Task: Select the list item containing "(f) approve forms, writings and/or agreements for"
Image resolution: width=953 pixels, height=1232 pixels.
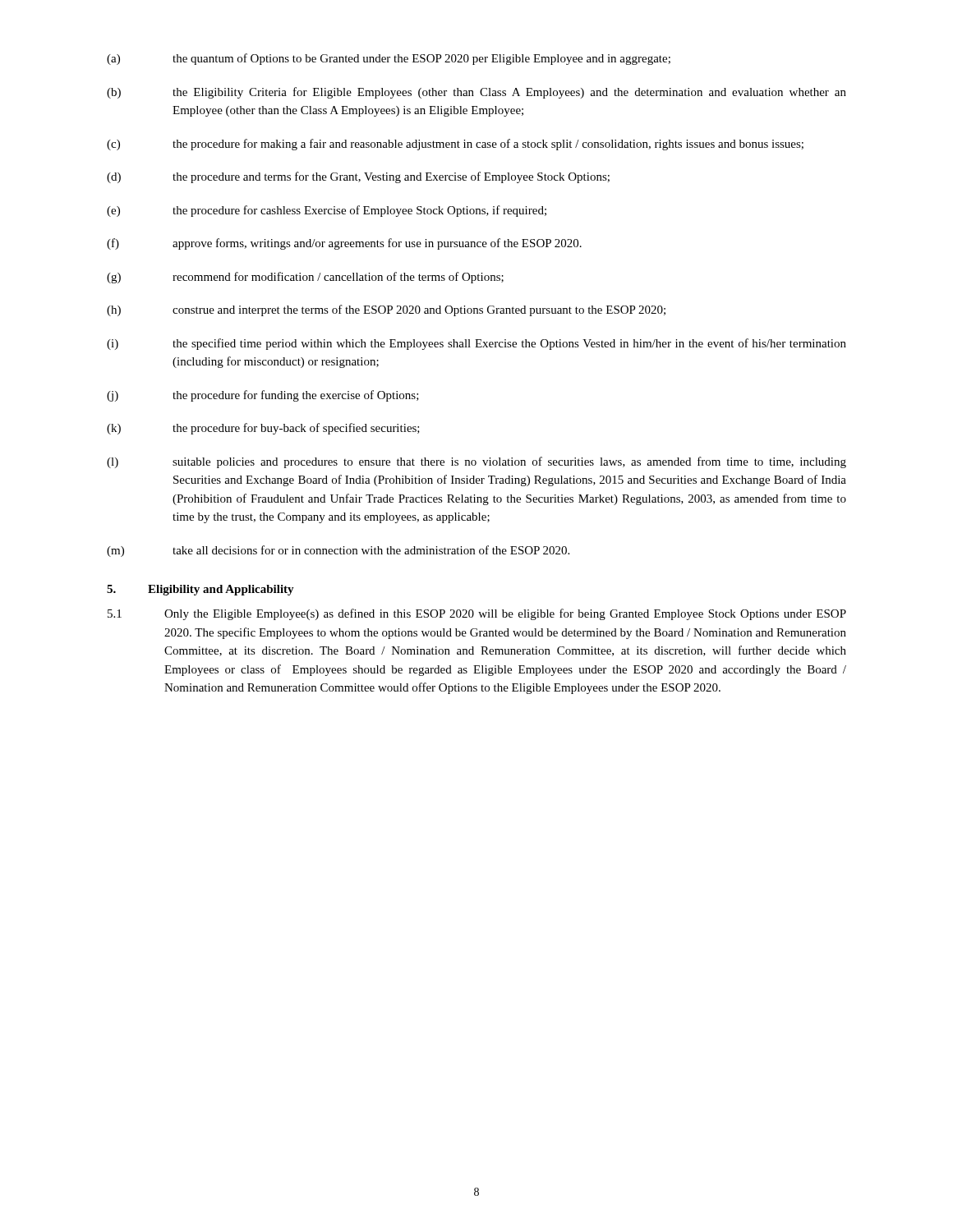Action: (476, 243)
